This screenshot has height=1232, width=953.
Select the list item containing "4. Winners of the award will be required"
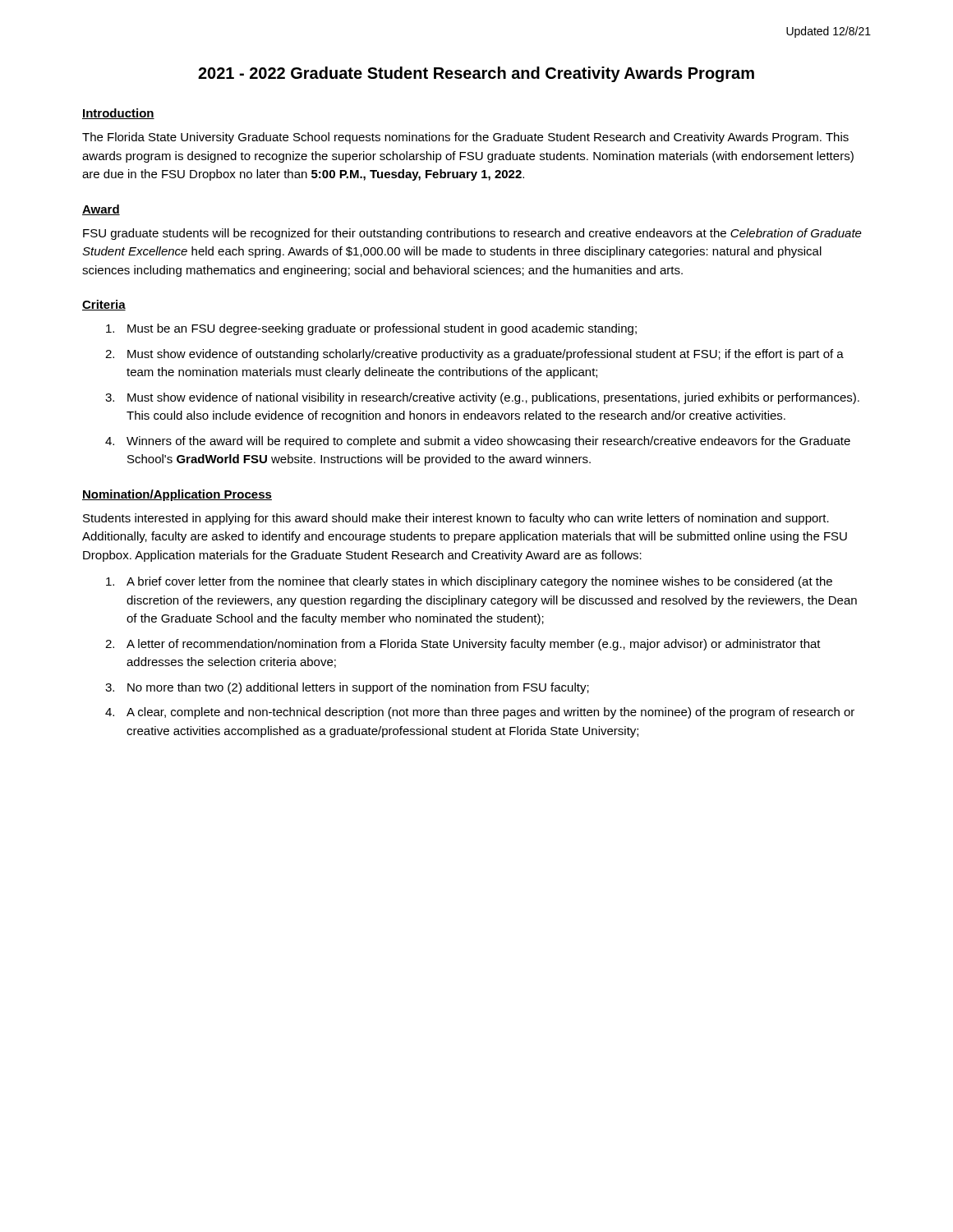tap(488, 450)
